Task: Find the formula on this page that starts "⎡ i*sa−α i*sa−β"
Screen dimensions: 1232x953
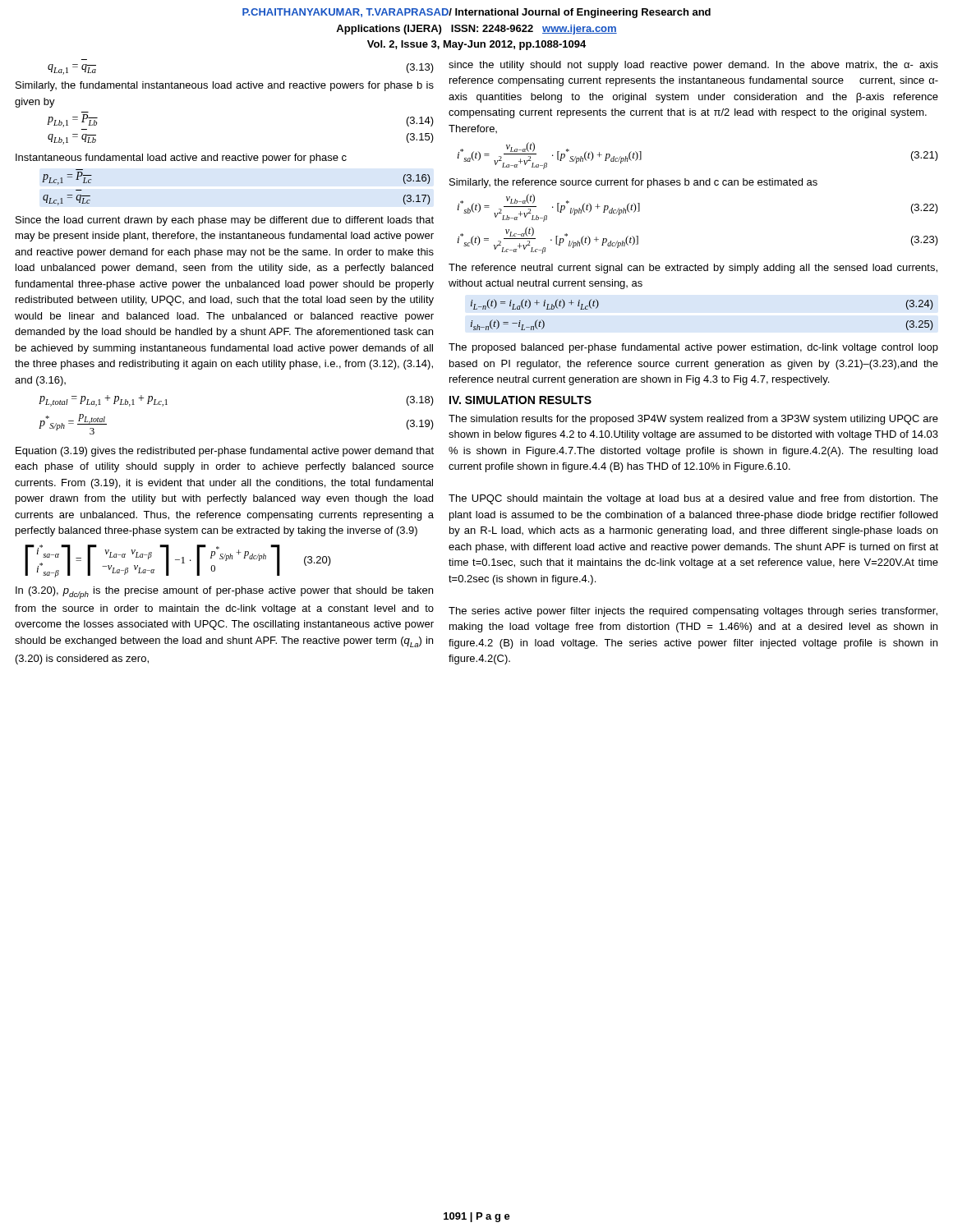Action: [x=177, y=560]
